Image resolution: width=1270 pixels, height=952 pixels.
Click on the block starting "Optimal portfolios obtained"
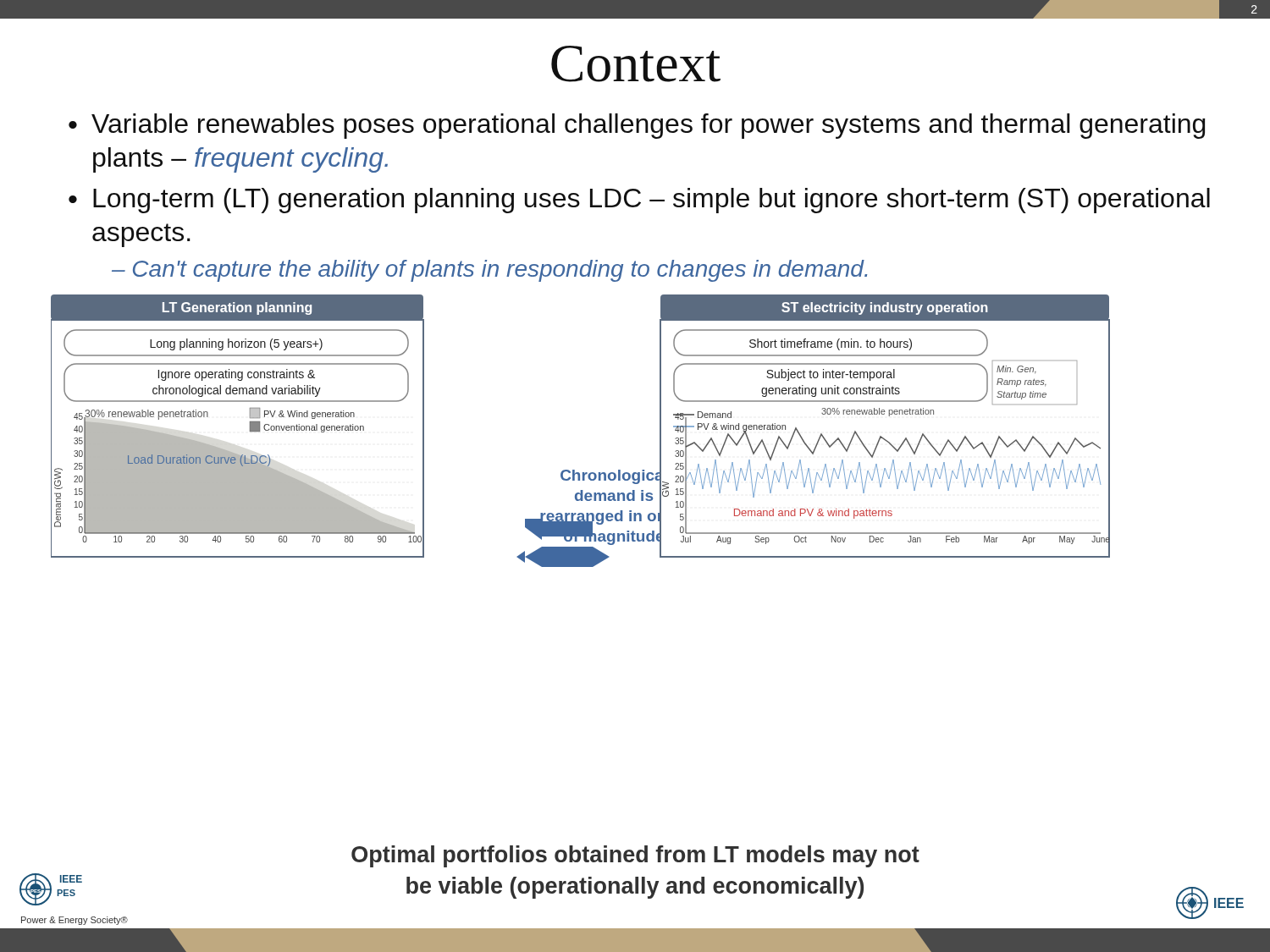(635, 870)
